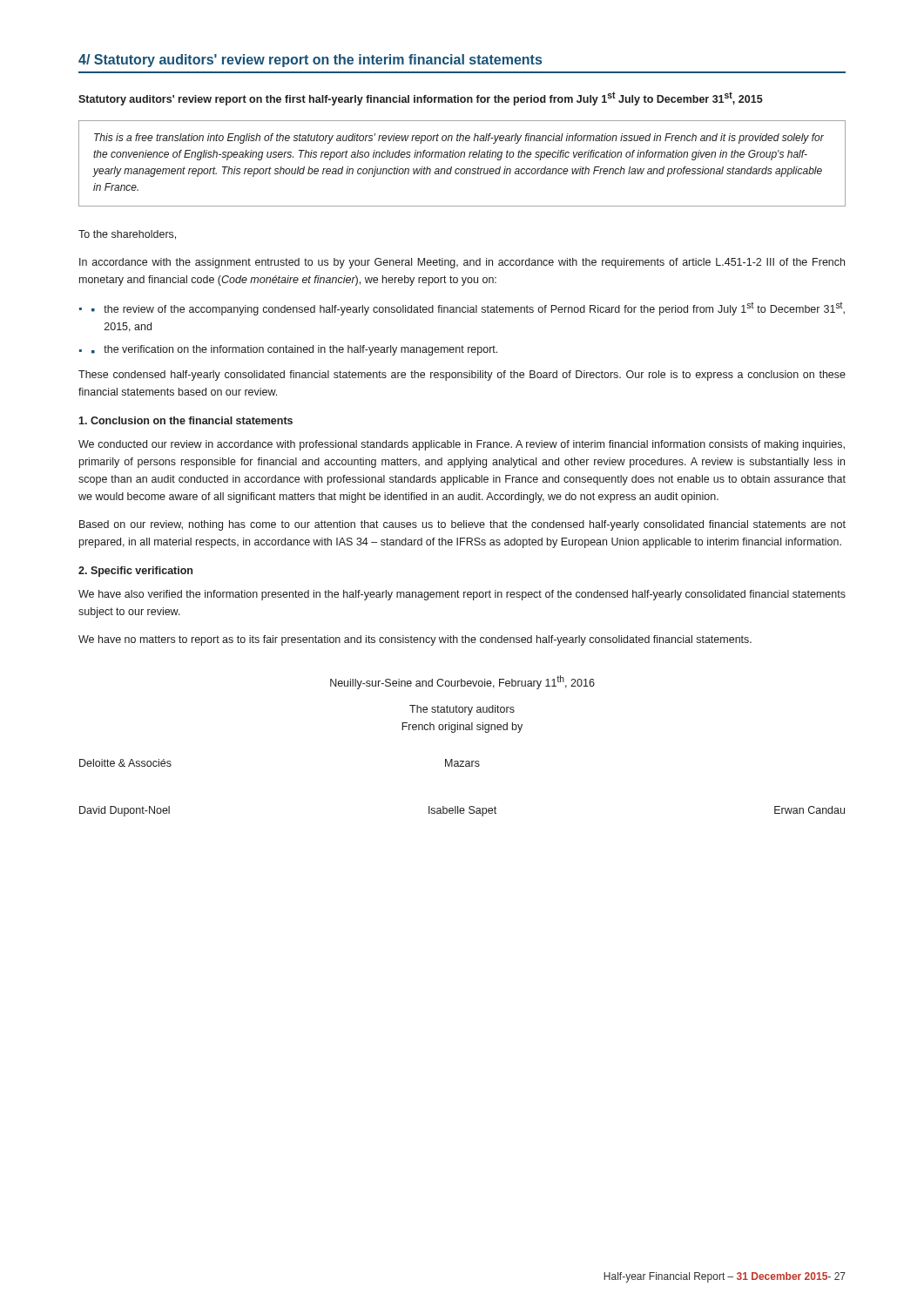The image size is (924, 1307).
Task: Navigate to the block starting "▪ the verification"
Action: (462, 351)
